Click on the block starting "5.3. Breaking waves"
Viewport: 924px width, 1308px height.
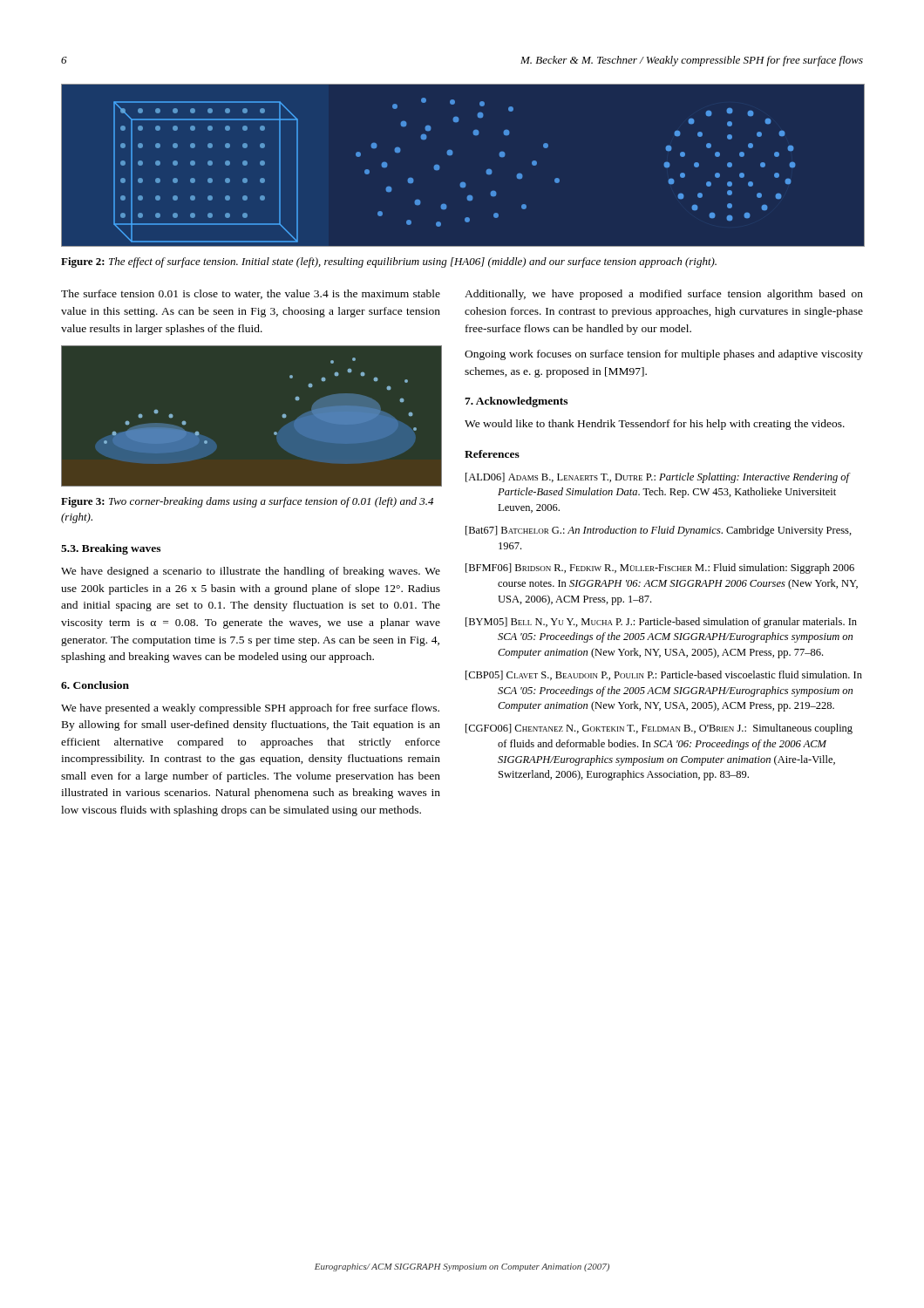pyautogui.click(x=111, y=548)
